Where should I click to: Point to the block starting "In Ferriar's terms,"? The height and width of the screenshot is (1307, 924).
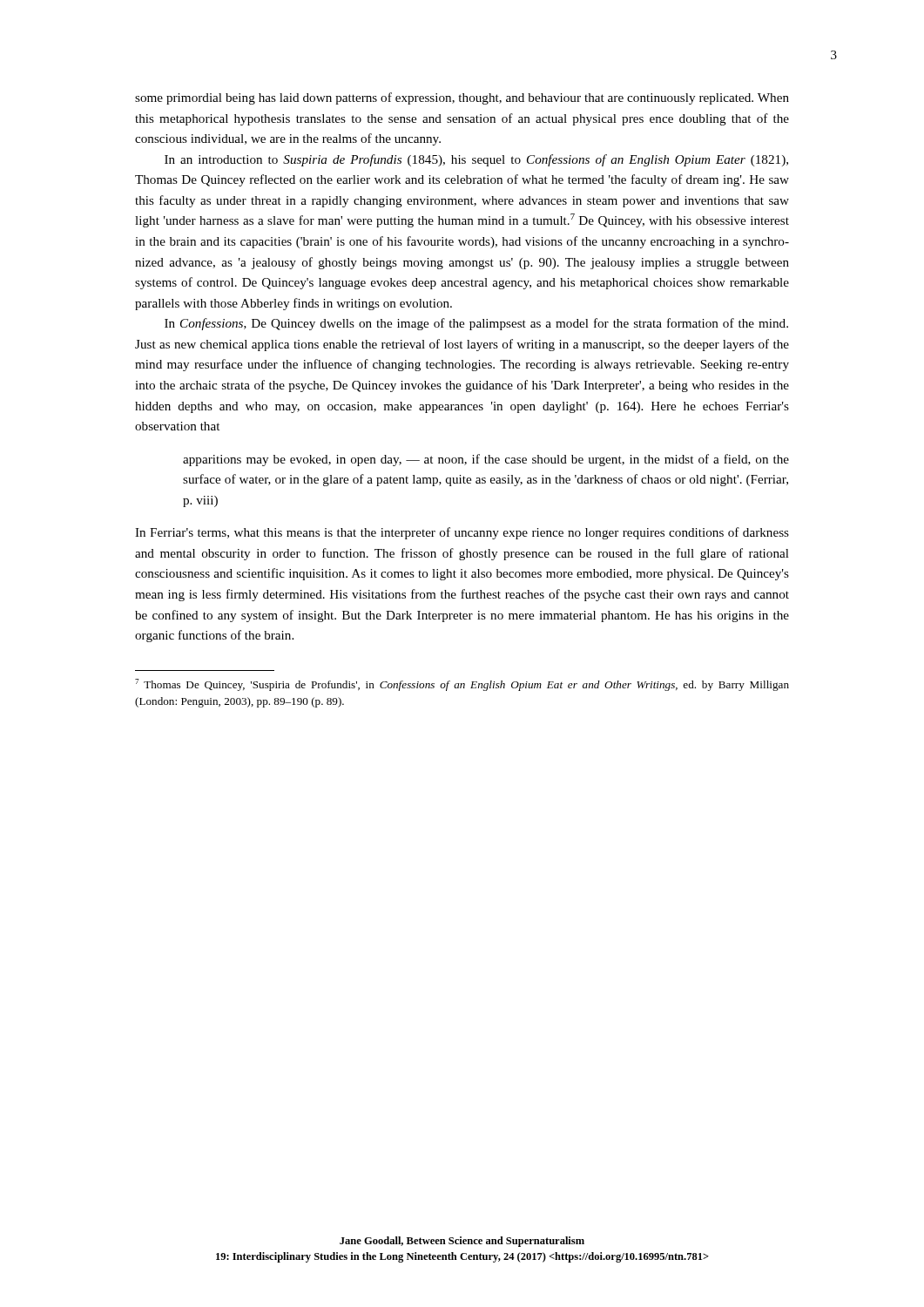click(462, 584)
